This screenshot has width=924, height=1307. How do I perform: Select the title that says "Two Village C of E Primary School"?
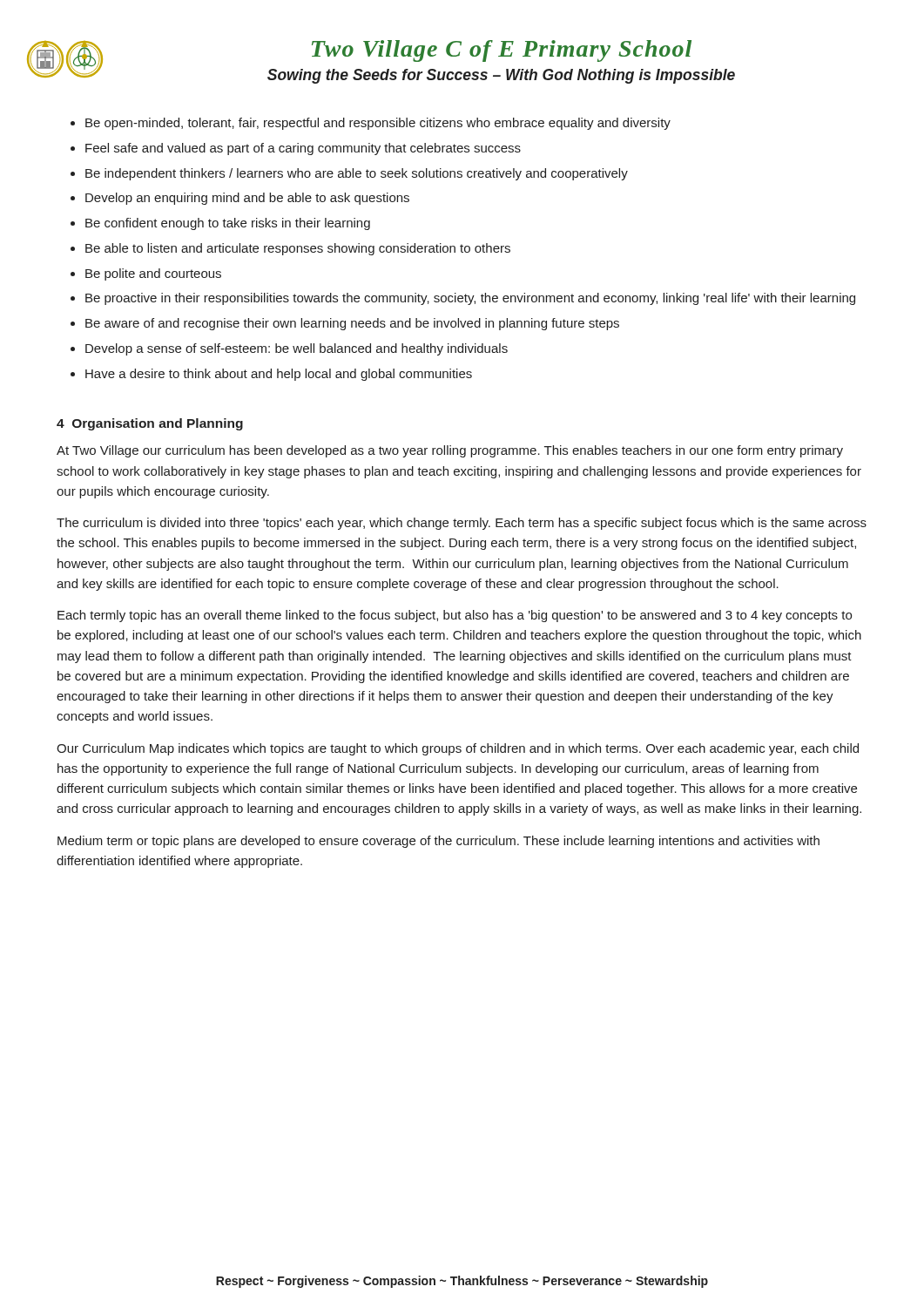coord(501,48)
